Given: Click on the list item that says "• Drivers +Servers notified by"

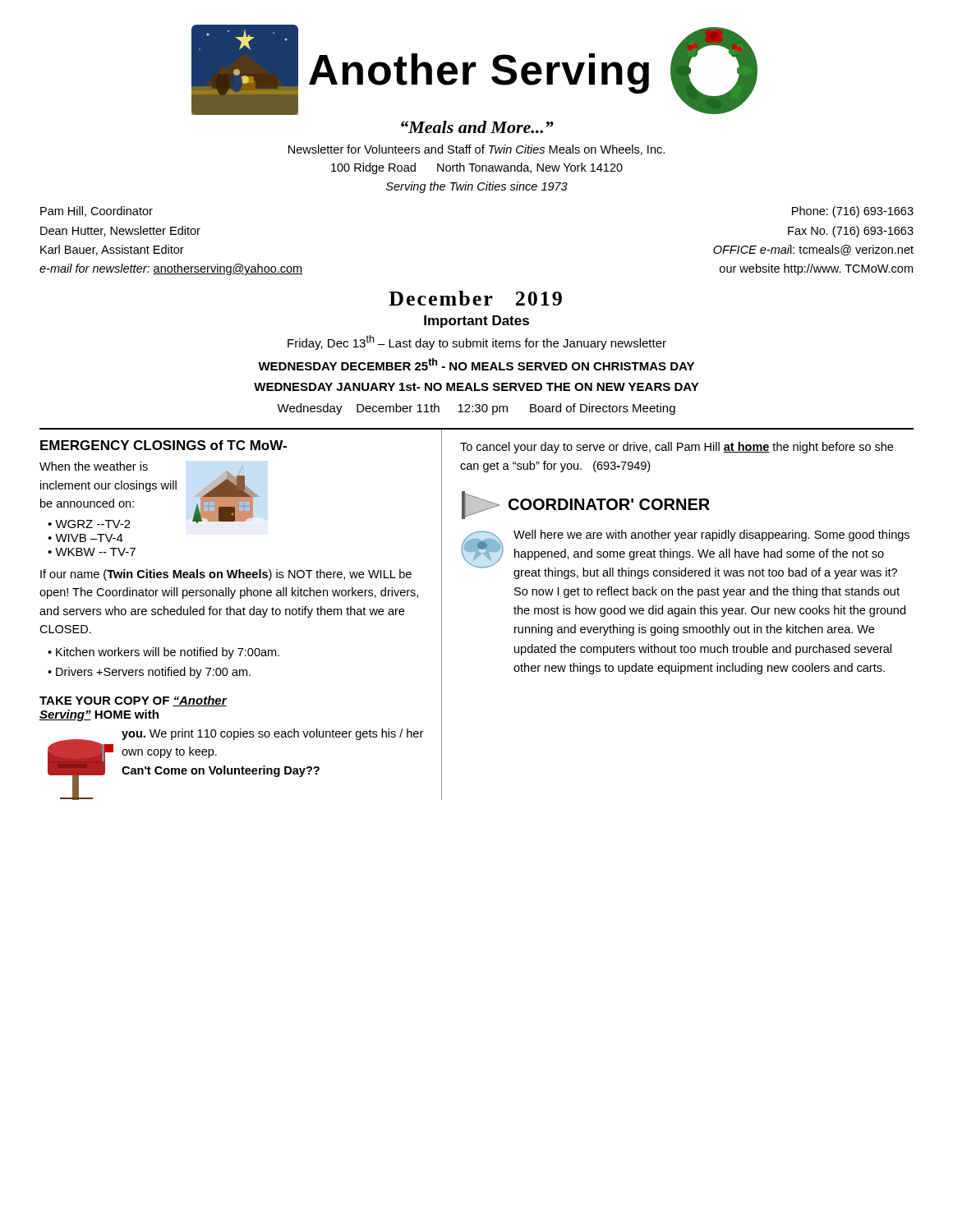Looking at the screenshot, I should pos(150,672).
